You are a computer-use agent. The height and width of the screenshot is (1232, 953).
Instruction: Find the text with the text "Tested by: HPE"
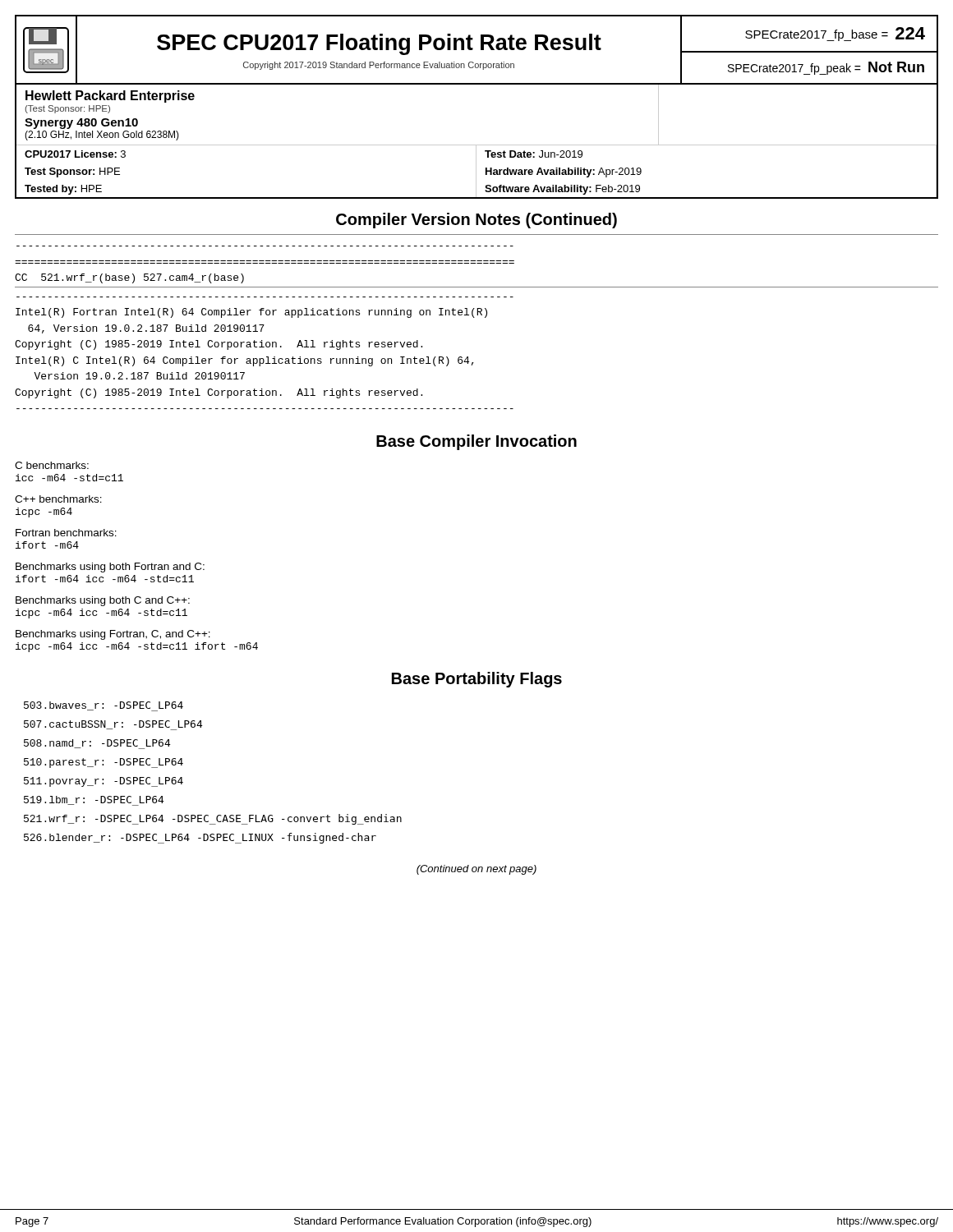point(63,188)
